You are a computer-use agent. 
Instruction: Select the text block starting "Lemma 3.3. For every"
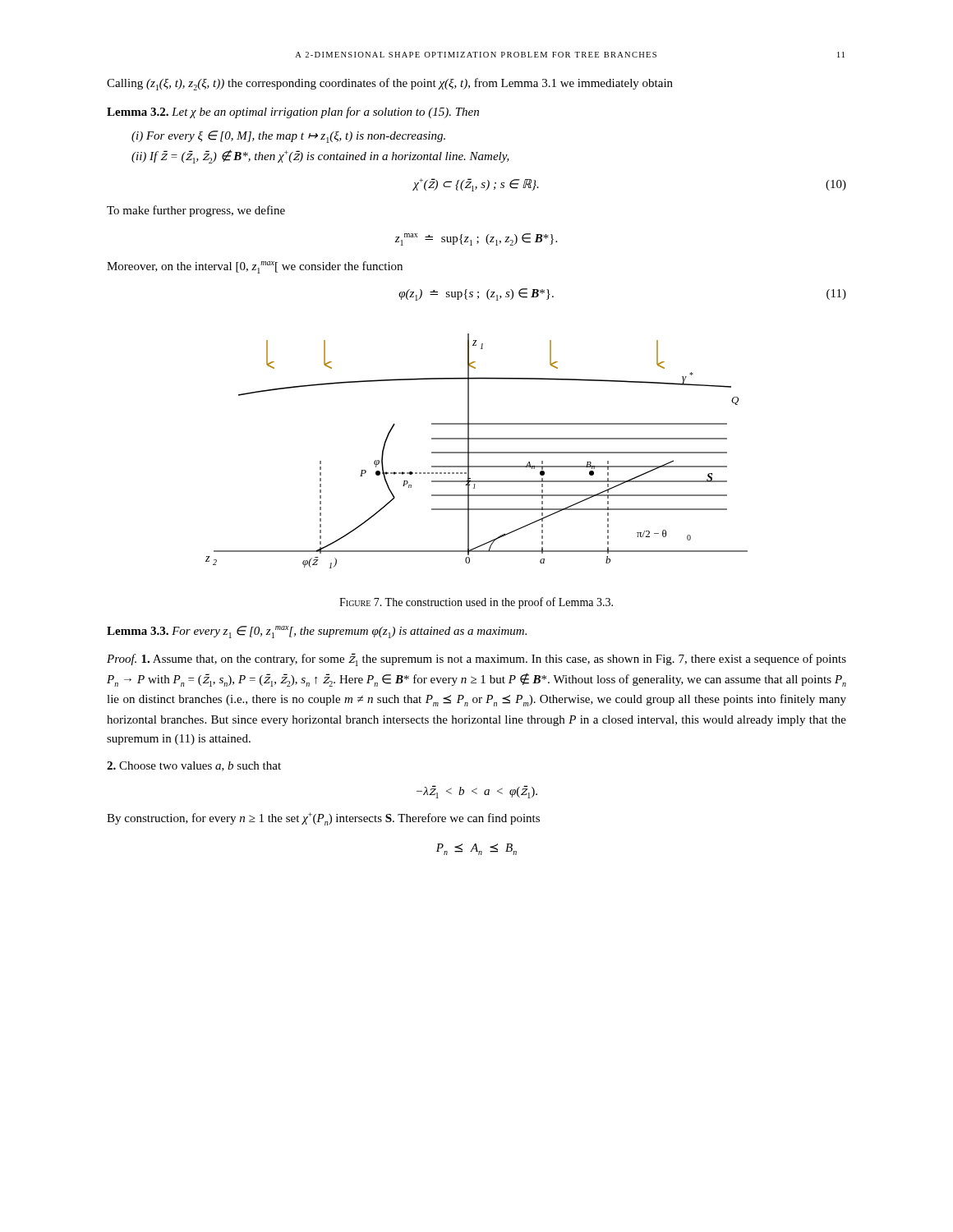pyautogui.click(x=317, y=631)
